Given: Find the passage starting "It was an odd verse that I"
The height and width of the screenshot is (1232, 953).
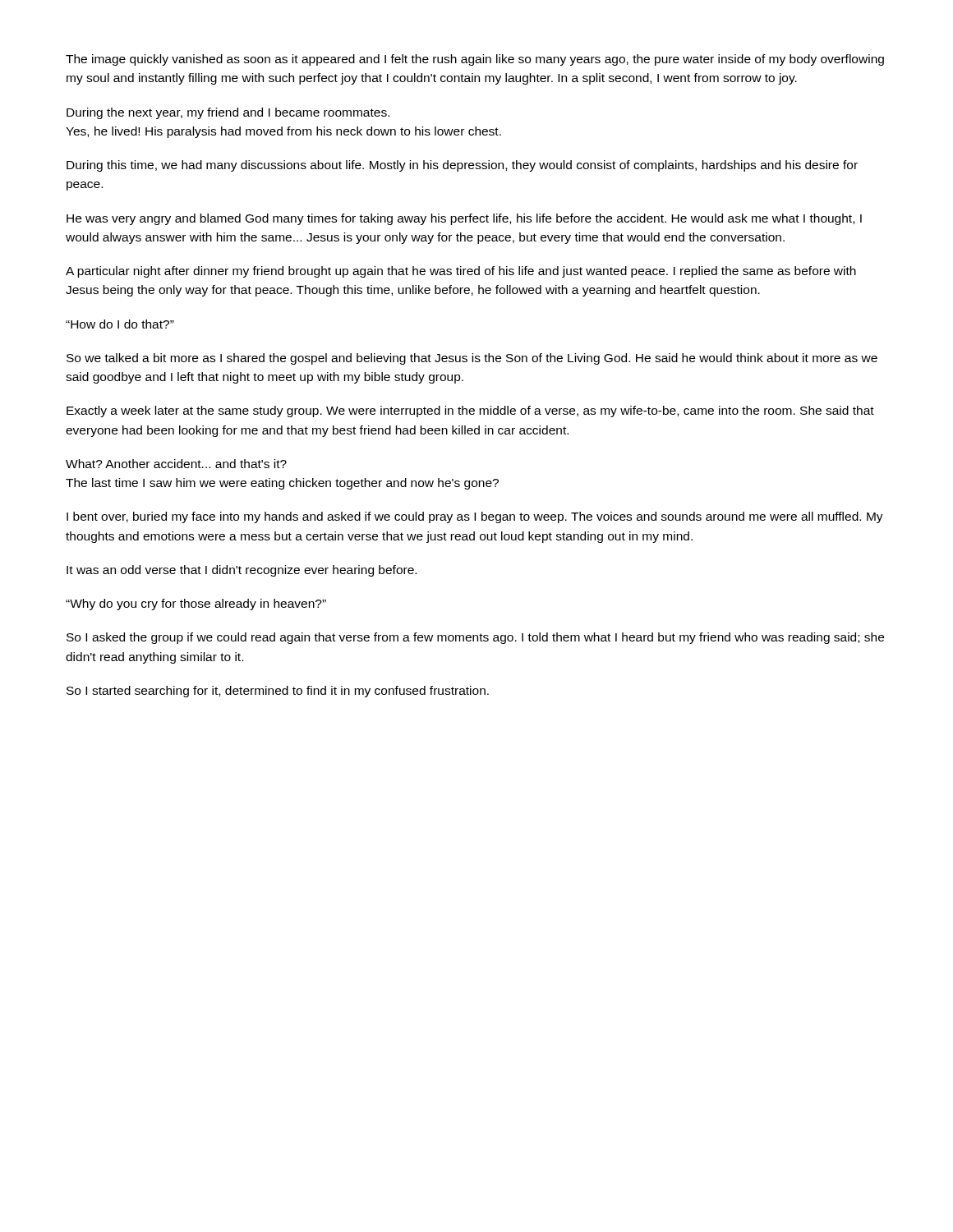Looking at the screenshot, I should click(242, 569).
